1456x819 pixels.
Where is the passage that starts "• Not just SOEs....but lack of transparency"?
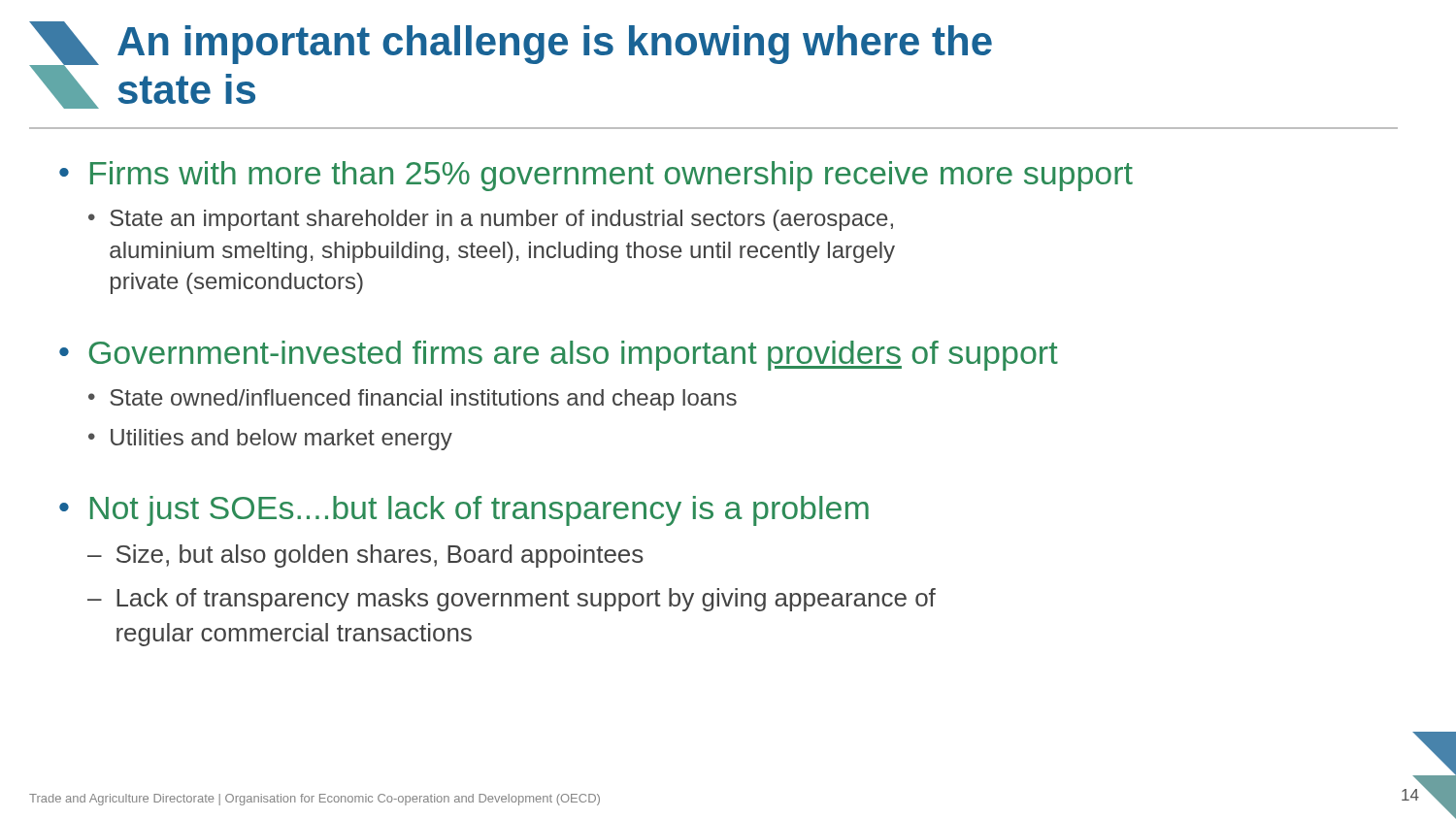tap(497, 574)
